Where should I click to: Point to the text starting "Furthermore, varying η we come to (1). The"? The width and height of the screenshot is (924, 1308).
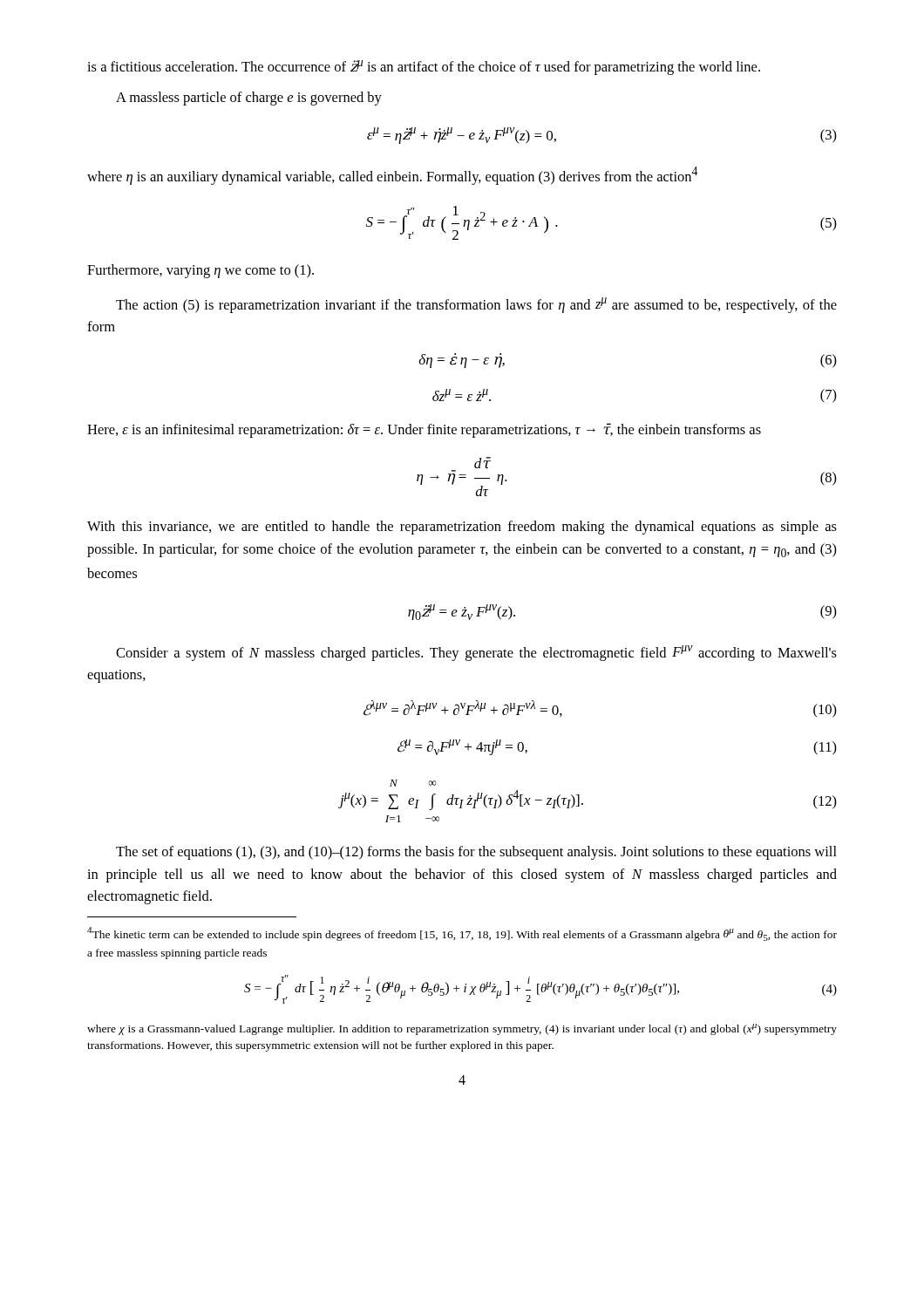click(x=462, y=299)
